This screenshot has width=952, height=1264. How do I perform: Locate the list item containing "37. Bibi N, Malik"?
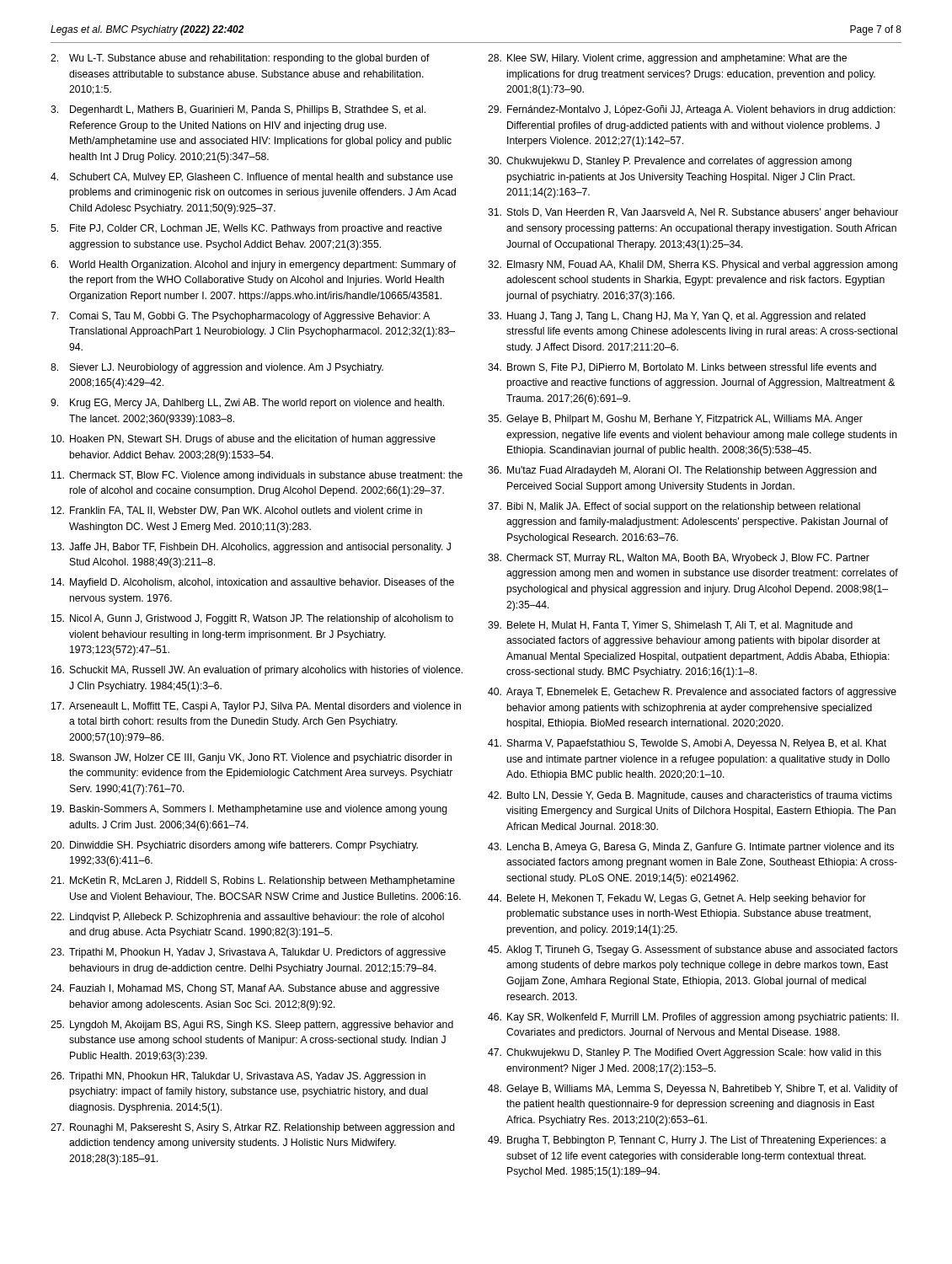click(695, 522)
